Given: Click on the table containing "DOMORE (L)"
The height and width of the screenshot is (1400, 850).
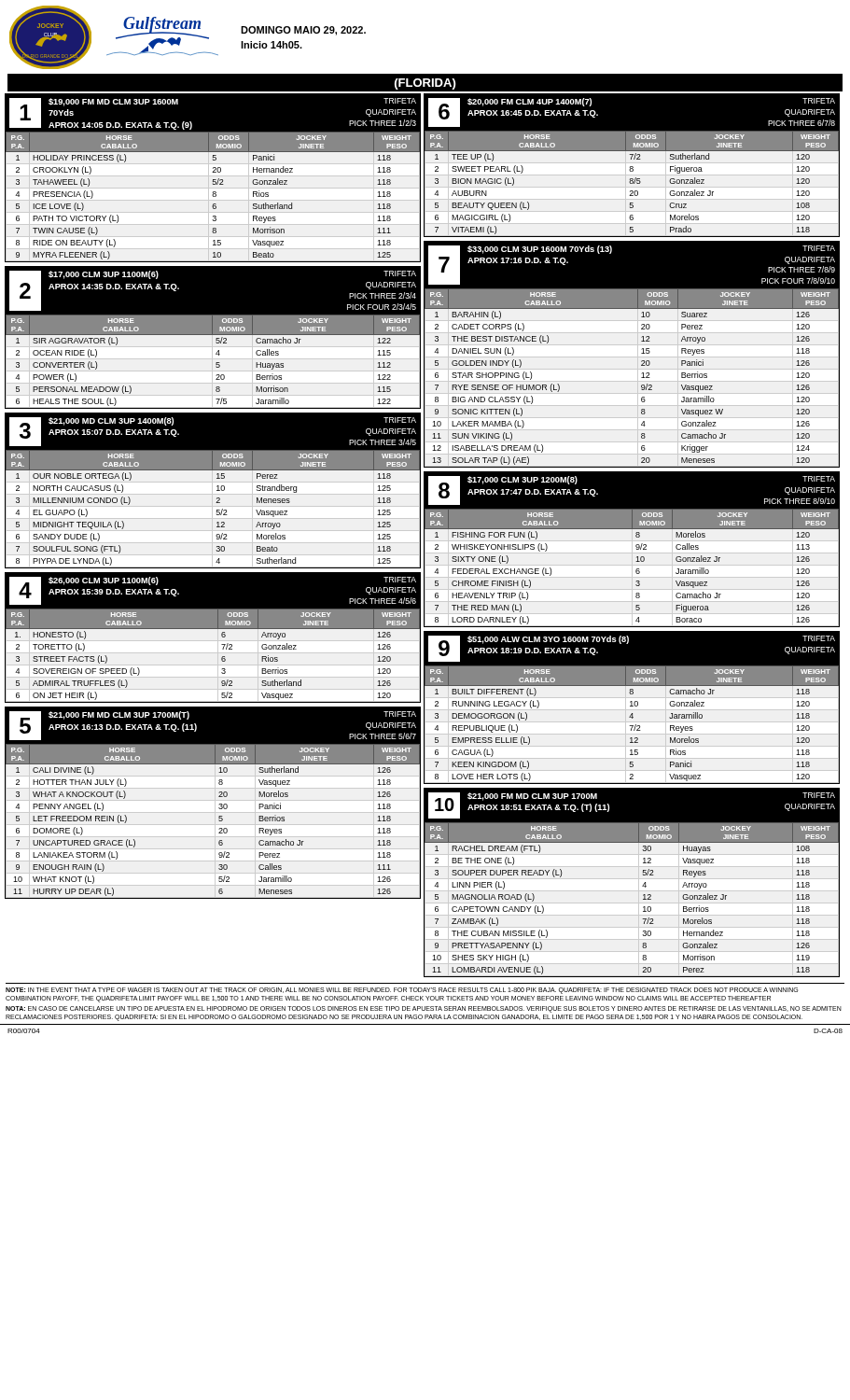Looking at the screenshot, I should pyautogui.click(x=213, y=803).
